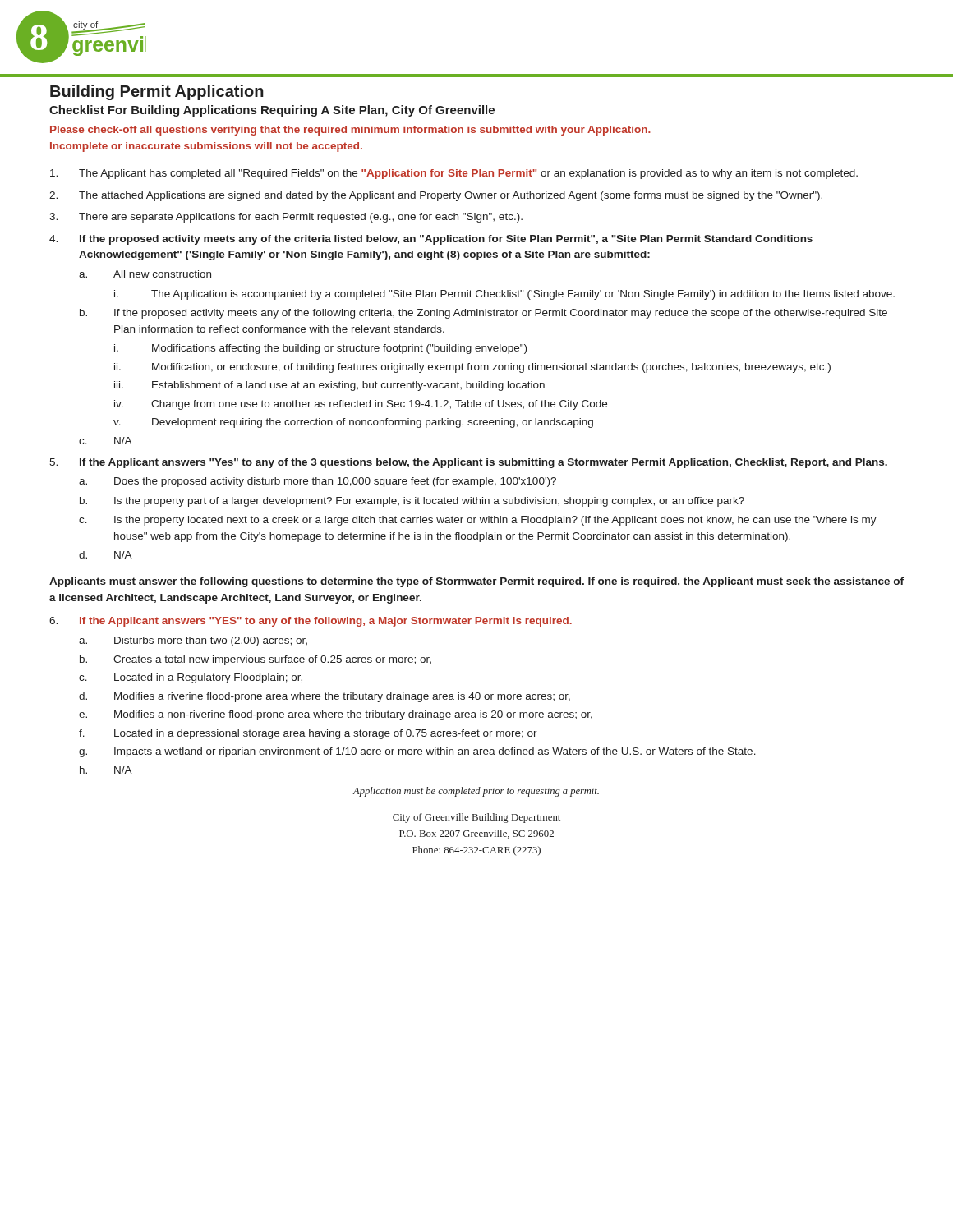The width and height of the screenshot is (953, 1232).
Task: Select the text block starting "Application must be completed prior to requesting a"
Action: 476,791
